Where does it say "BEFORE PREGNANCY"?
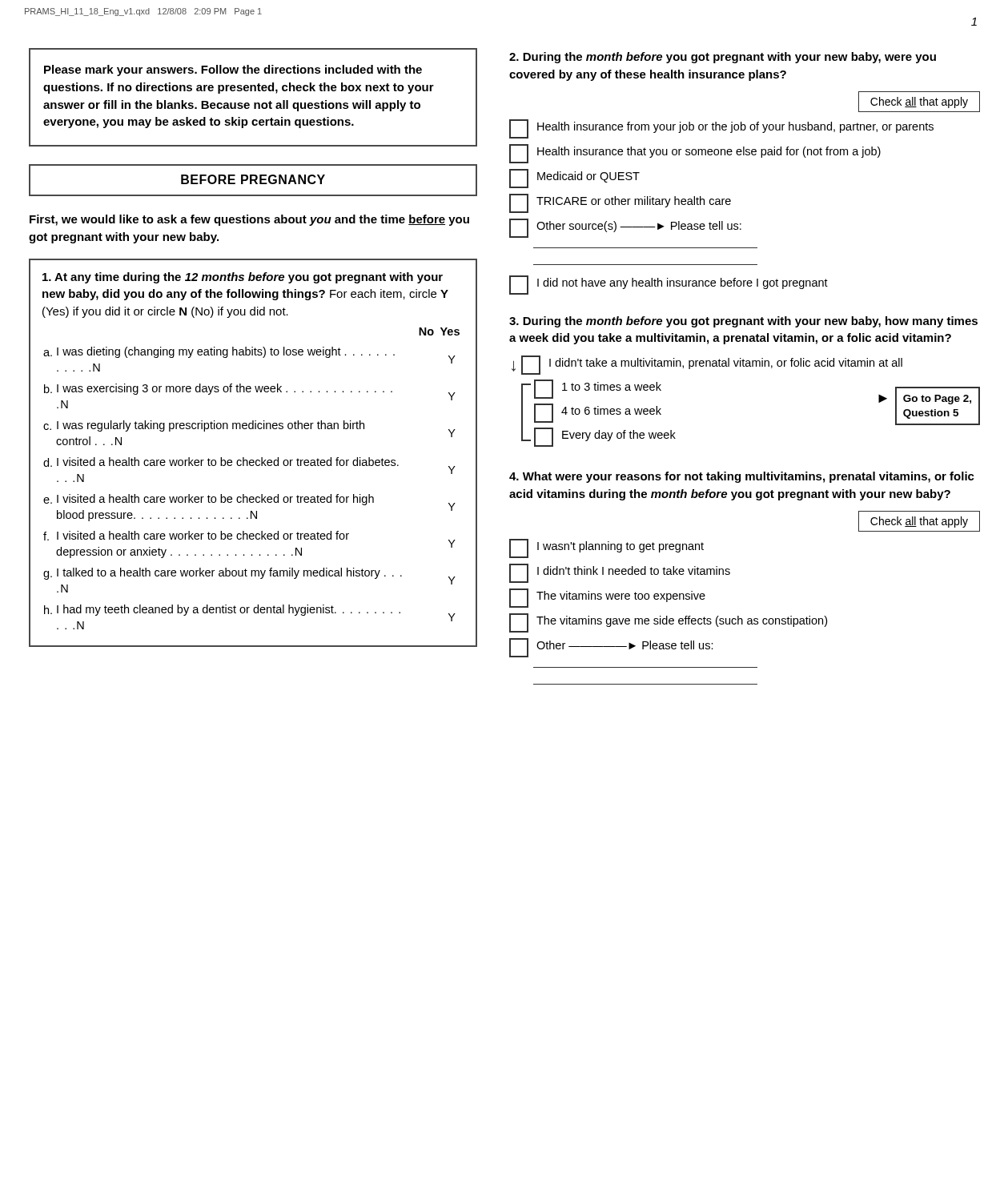The height and width of the screenshot is (1201, 1008). coord(253,180)
